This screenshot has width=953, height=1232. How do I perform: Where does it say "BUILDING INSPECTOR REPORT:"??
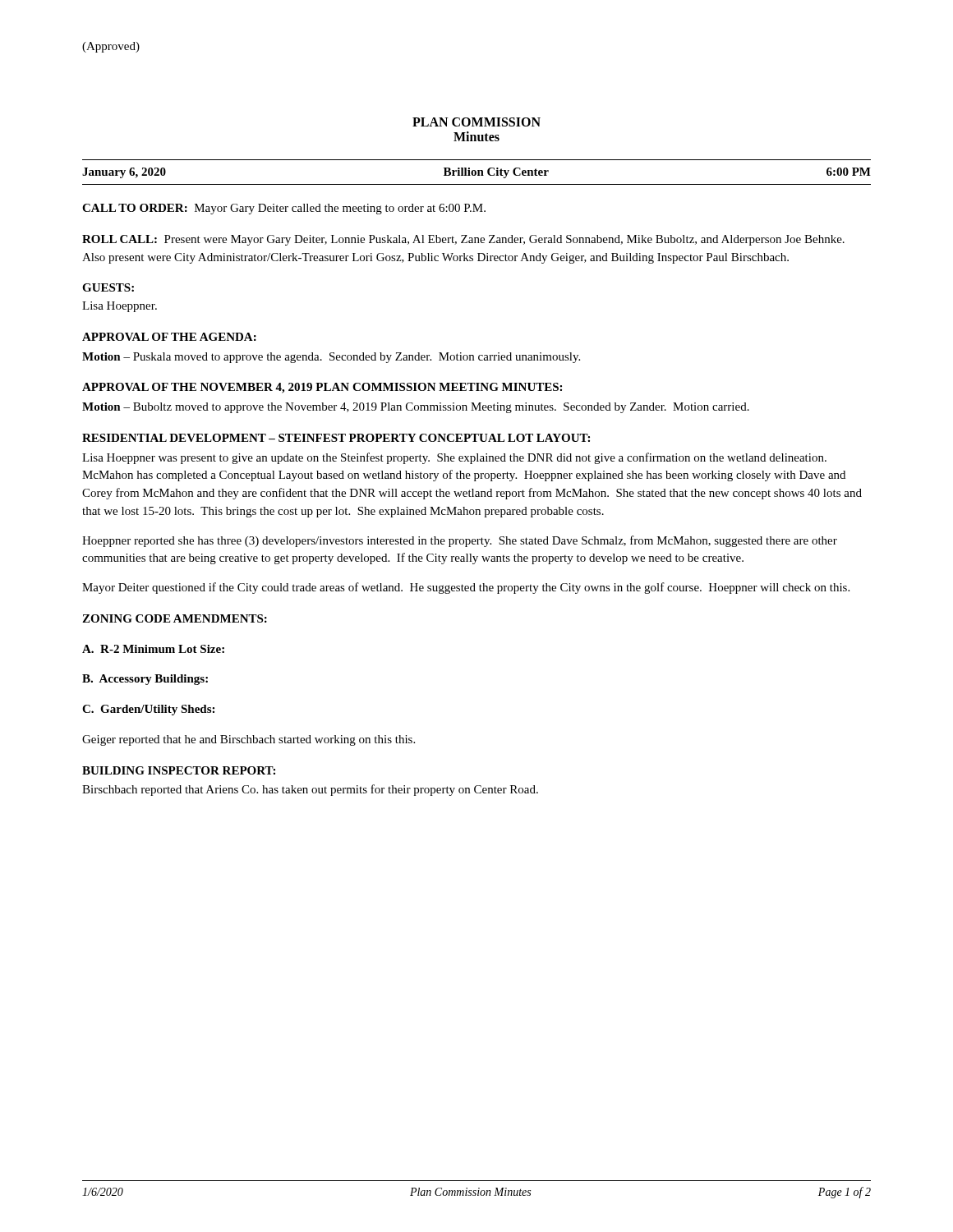(179, 770)
